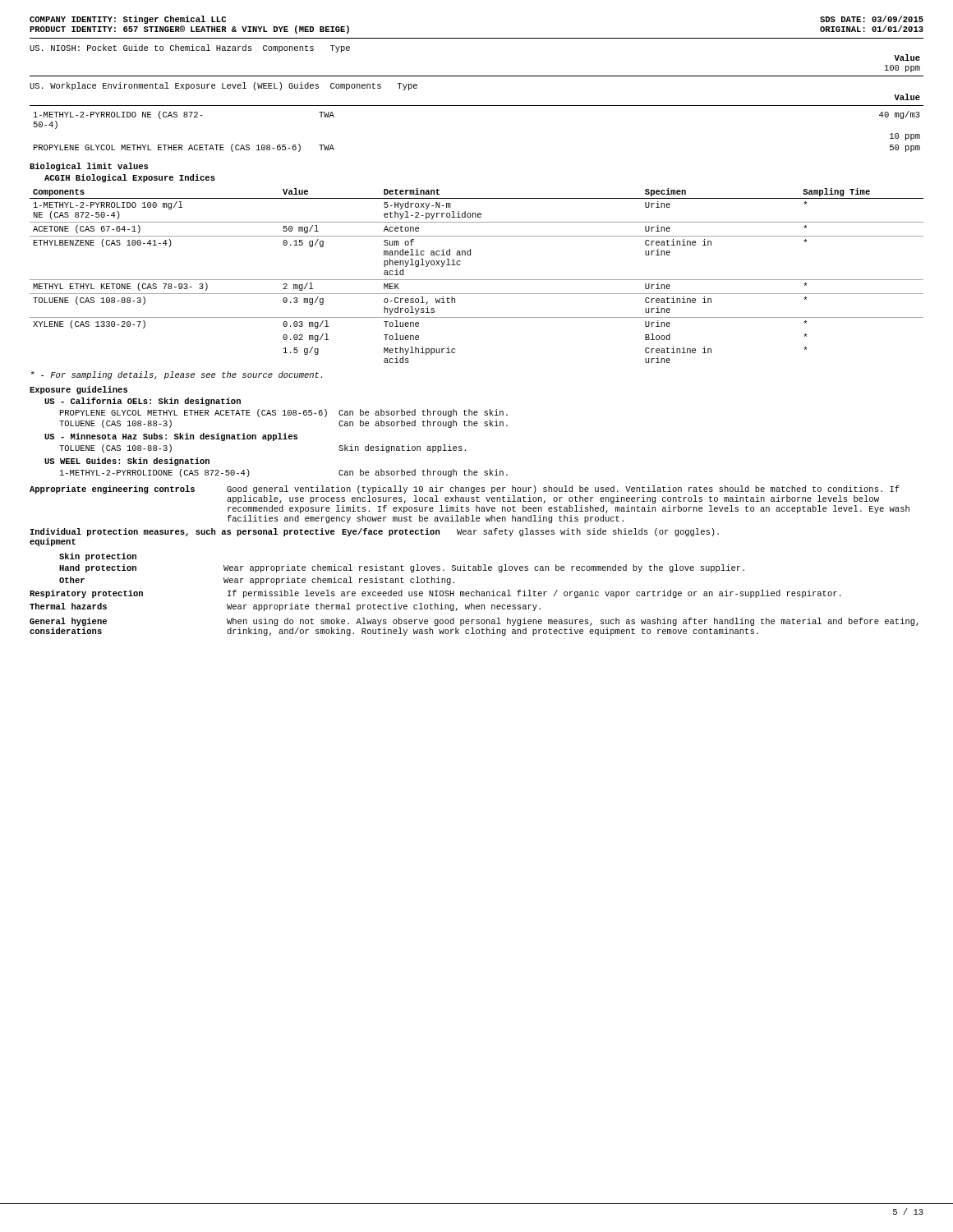Locate the text that says "Other Wear appropriate chemical resistant clothing."

click(x=491, y=581)
